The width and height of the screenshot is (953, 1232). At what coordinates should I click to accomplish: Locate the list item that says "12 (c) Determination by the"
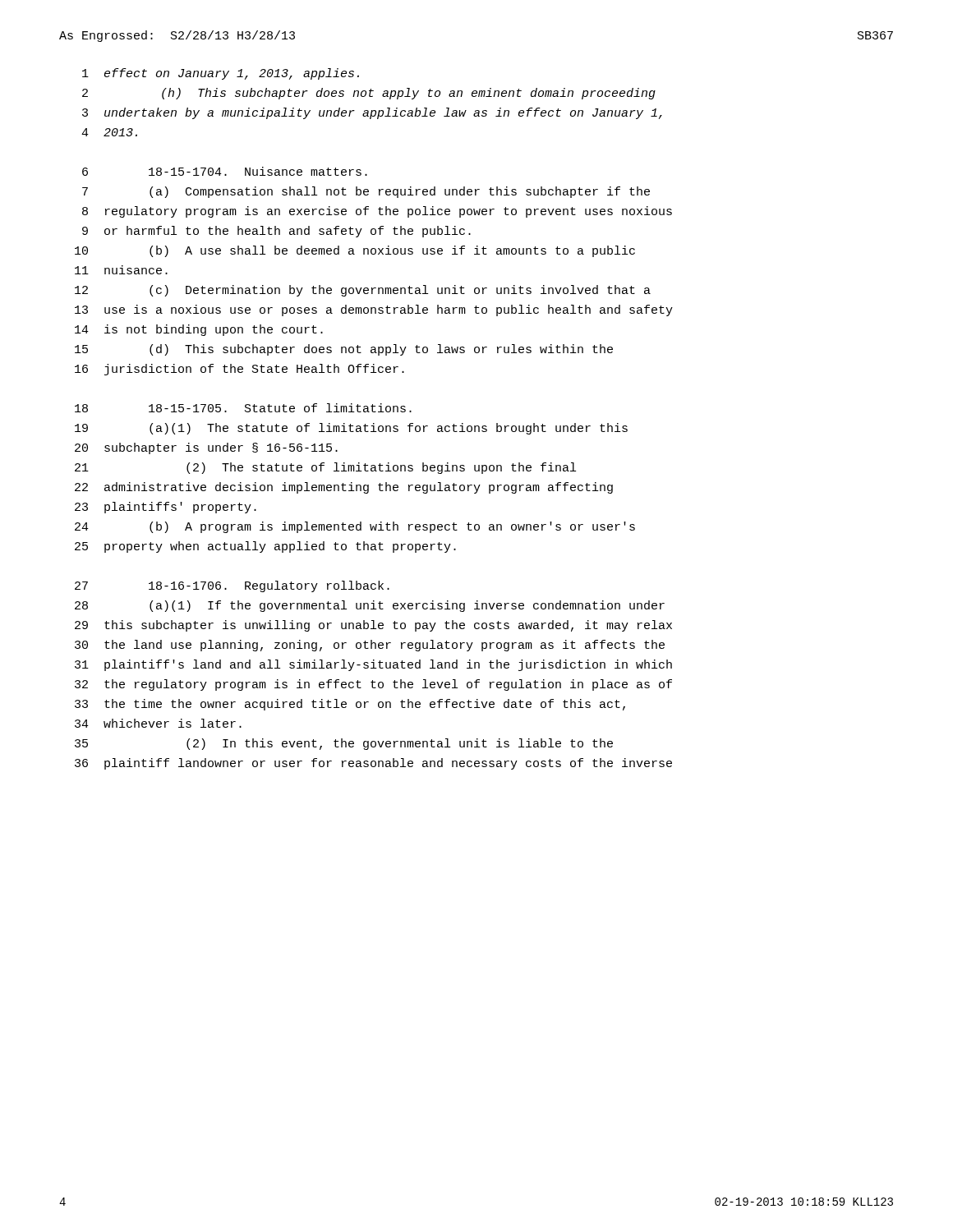point(476,291)
